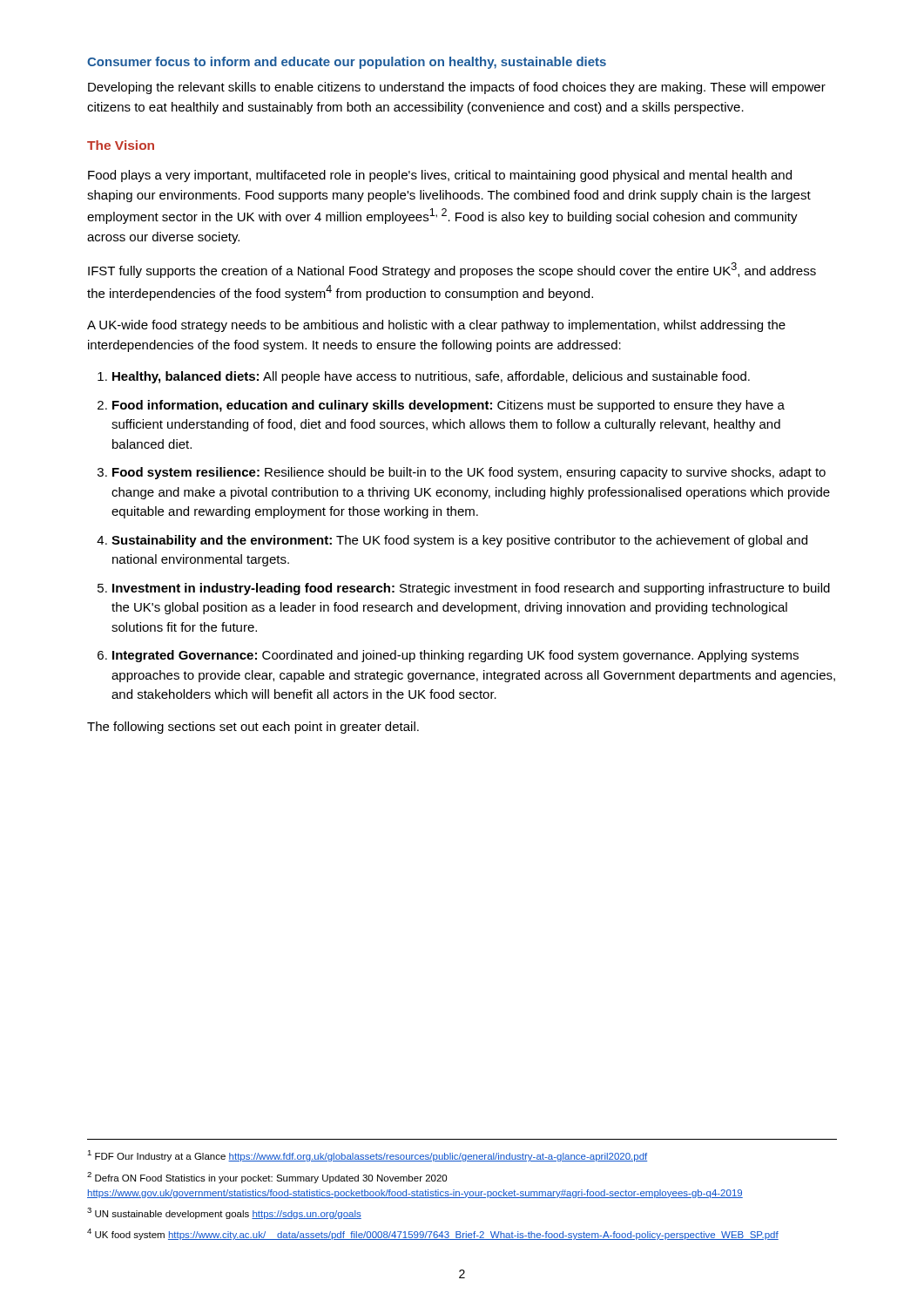Click on the section header that says "The Vision"
Image resolution: width=924 pixels, height=1307 pixels.
(121, 145)
